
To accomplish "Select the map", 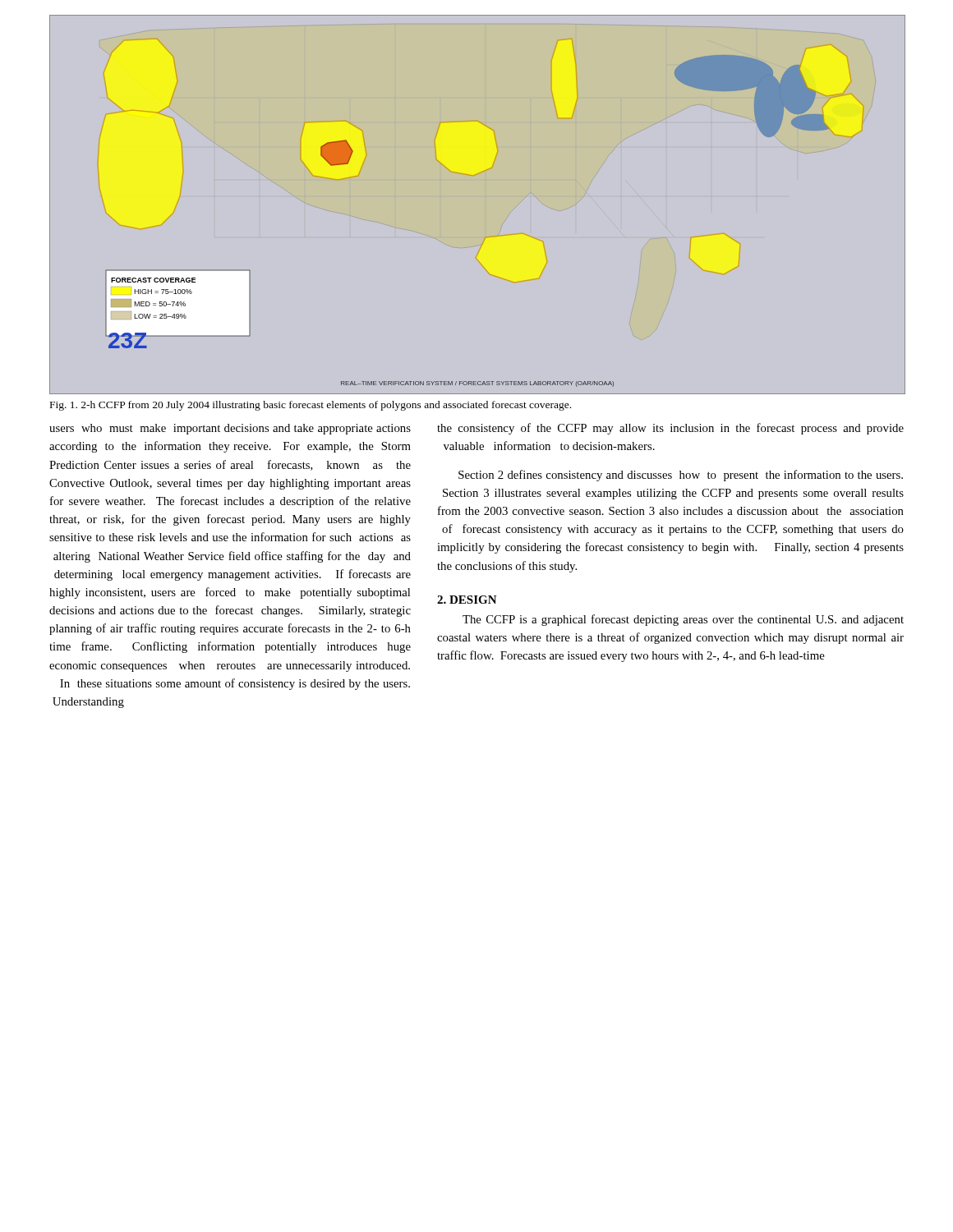I will coord(476,205).
